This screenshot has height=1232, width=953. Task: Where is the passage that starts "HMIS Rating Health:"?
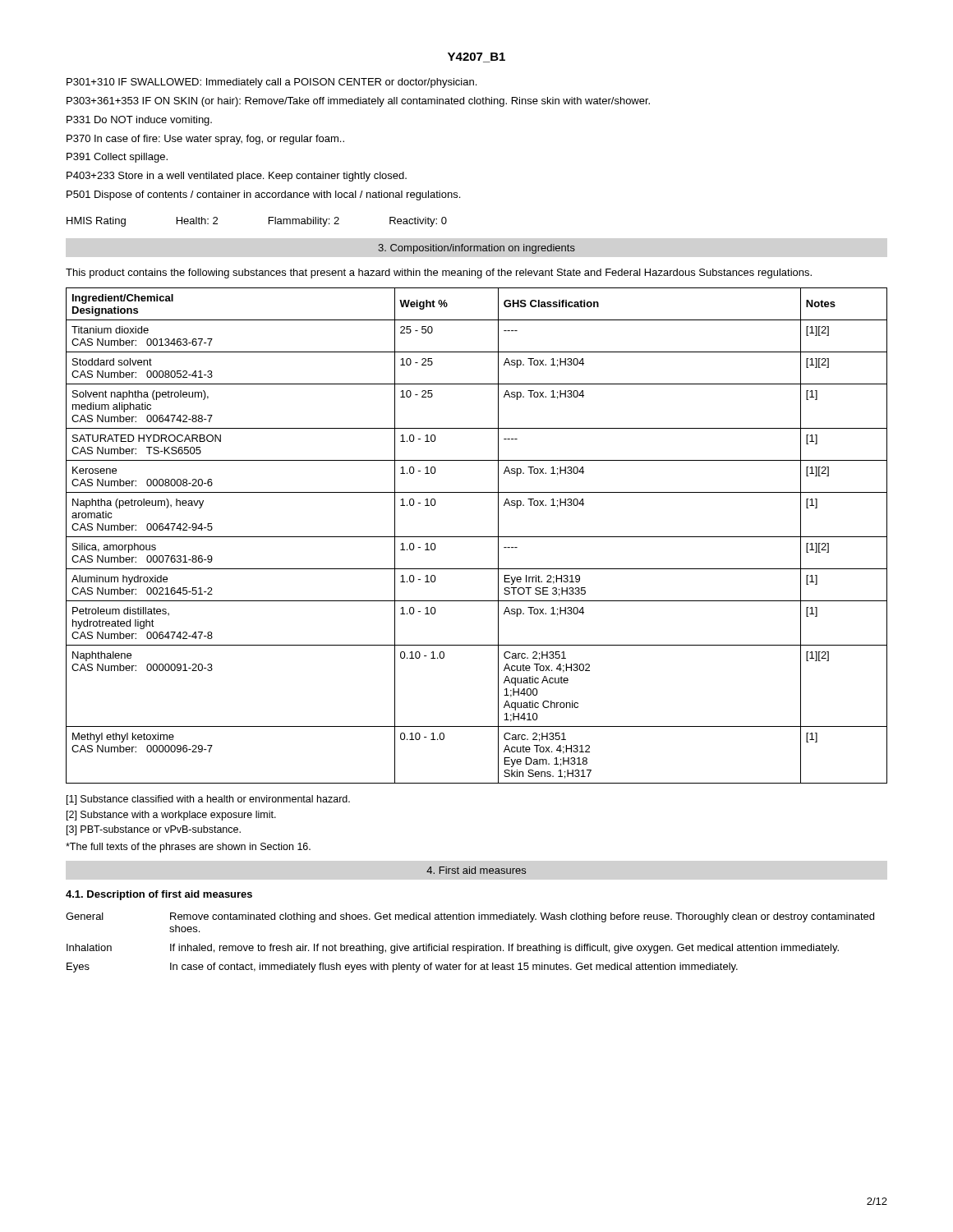point(100,221)
